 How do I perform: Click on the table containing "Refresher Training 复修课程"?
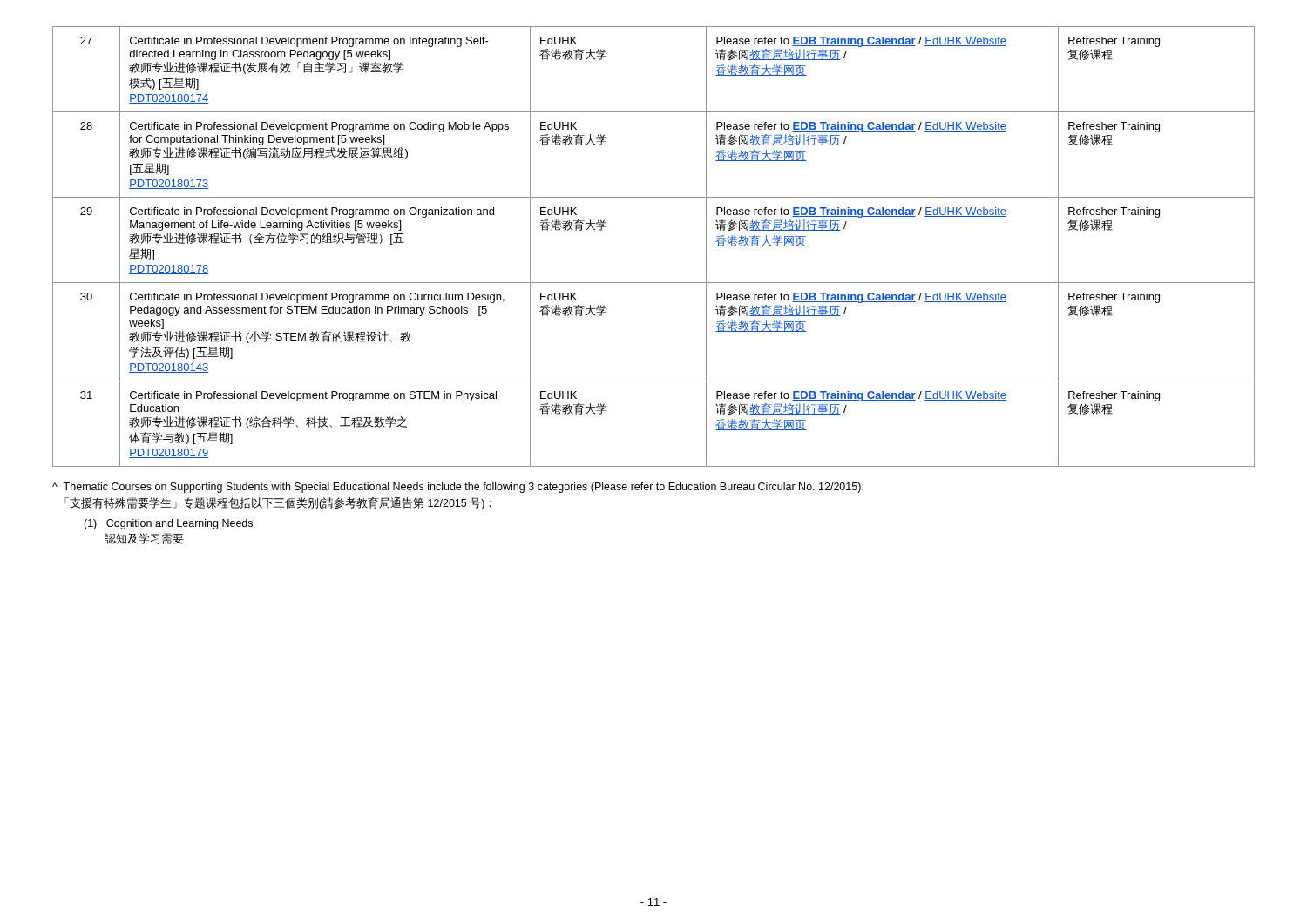pyautogui.click(x=654, y=246)
